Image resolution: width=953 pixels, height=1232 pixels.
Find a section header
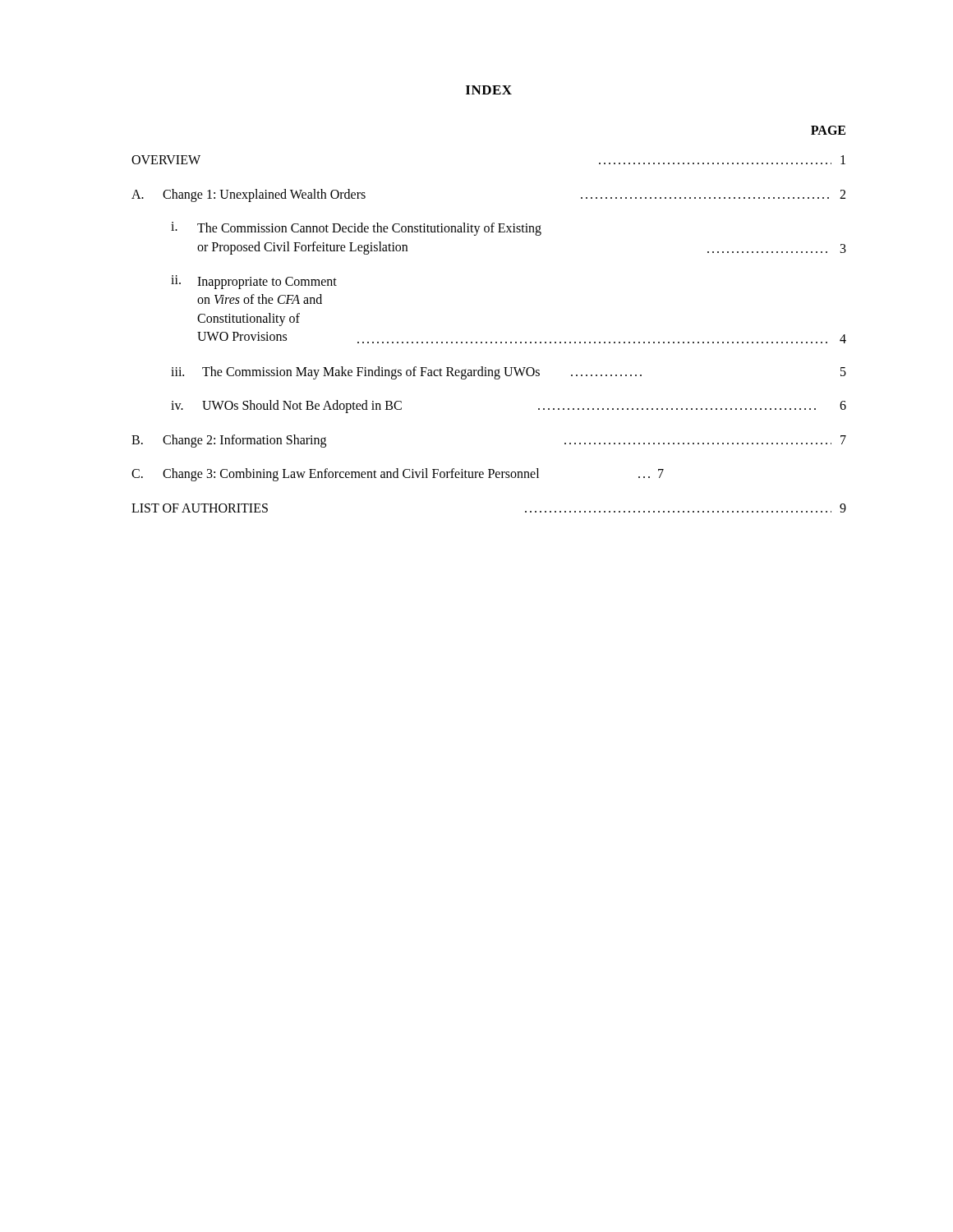[x=828, y=130]
